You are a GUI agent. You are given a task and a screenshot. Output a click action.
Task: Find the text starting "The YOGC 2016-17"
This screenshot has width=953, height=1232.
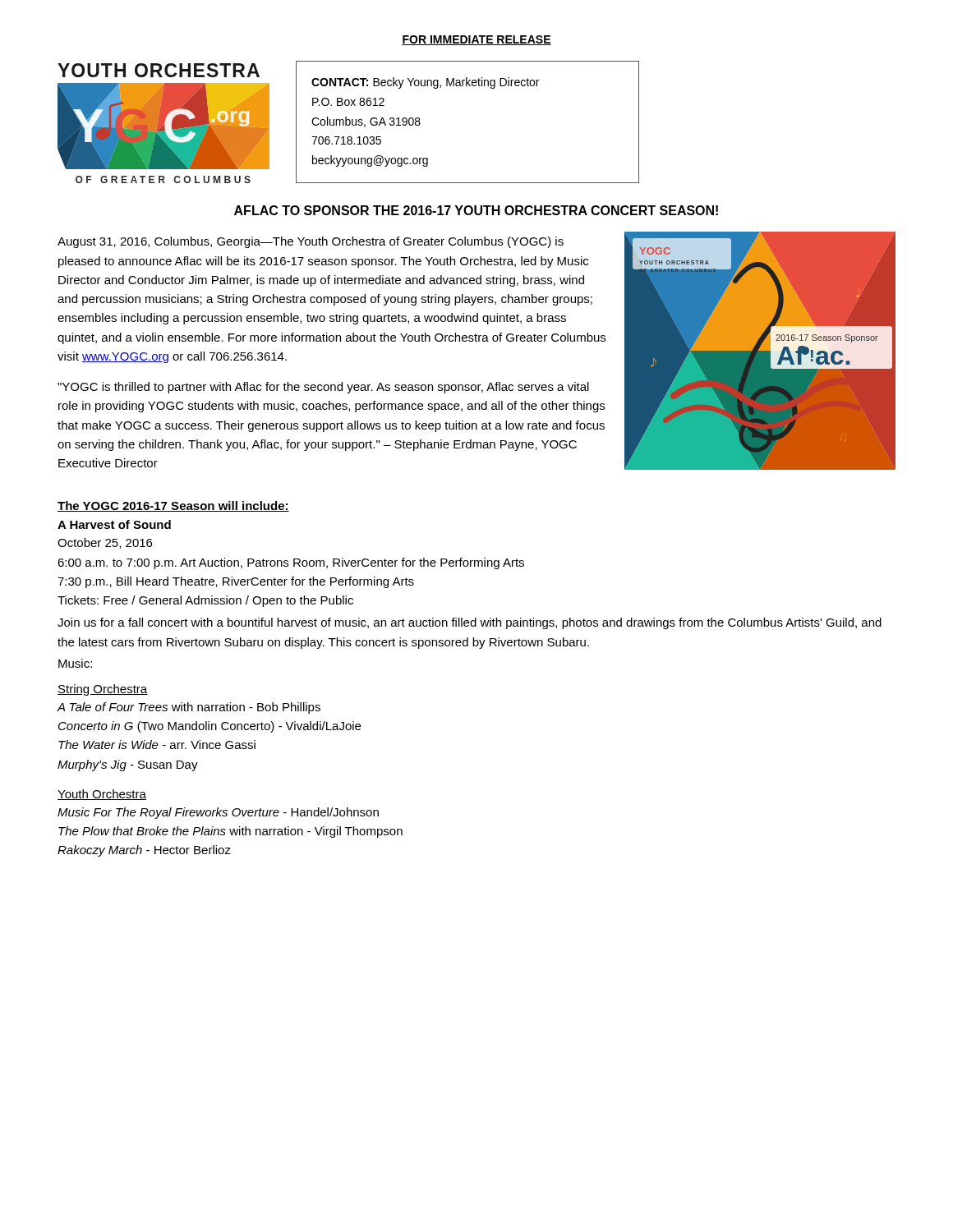pyautogui.click(x=173, y=506)
